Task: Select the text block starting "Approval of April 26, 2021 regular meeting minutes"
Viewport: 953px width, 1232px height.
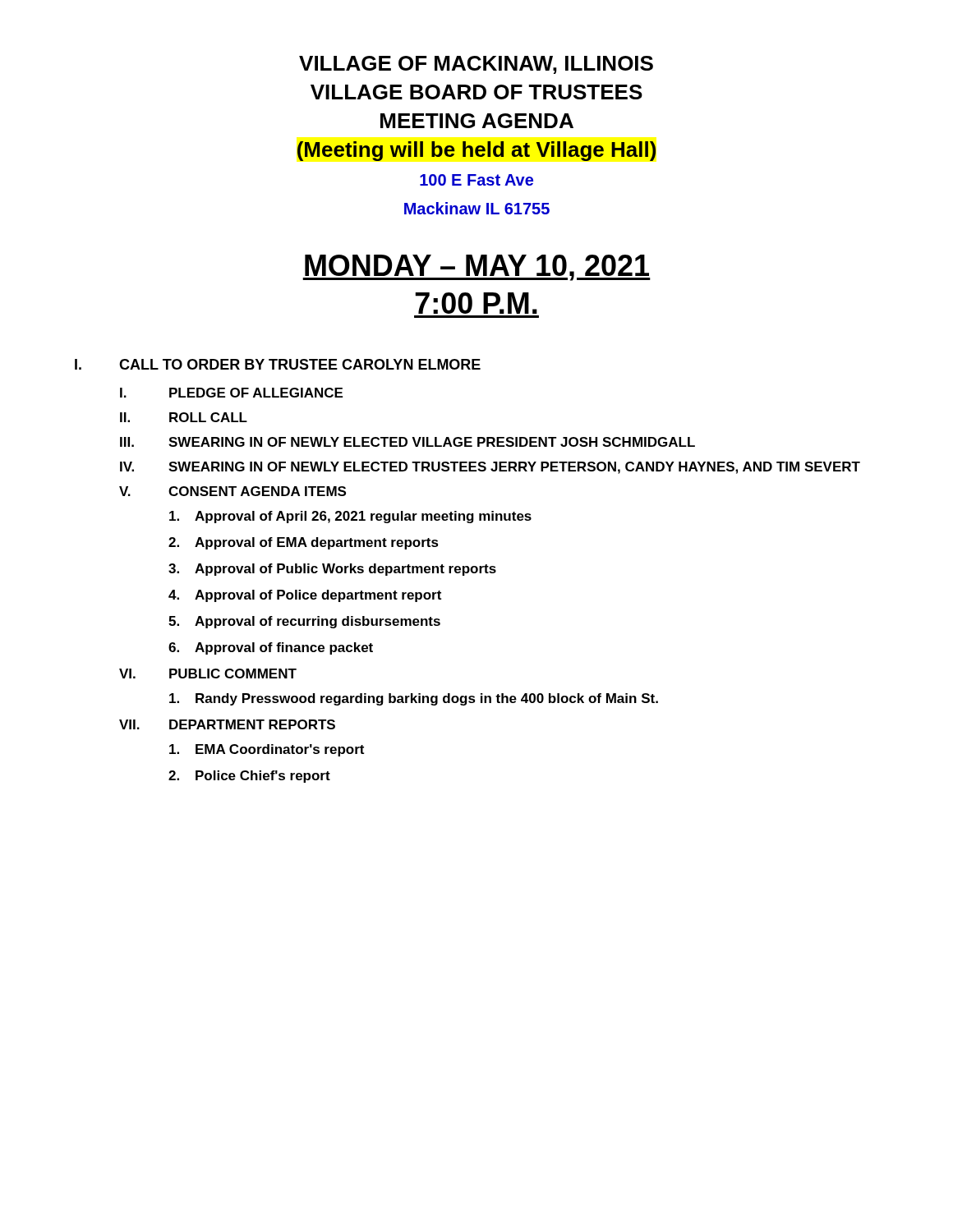Action: click(350, 517)
